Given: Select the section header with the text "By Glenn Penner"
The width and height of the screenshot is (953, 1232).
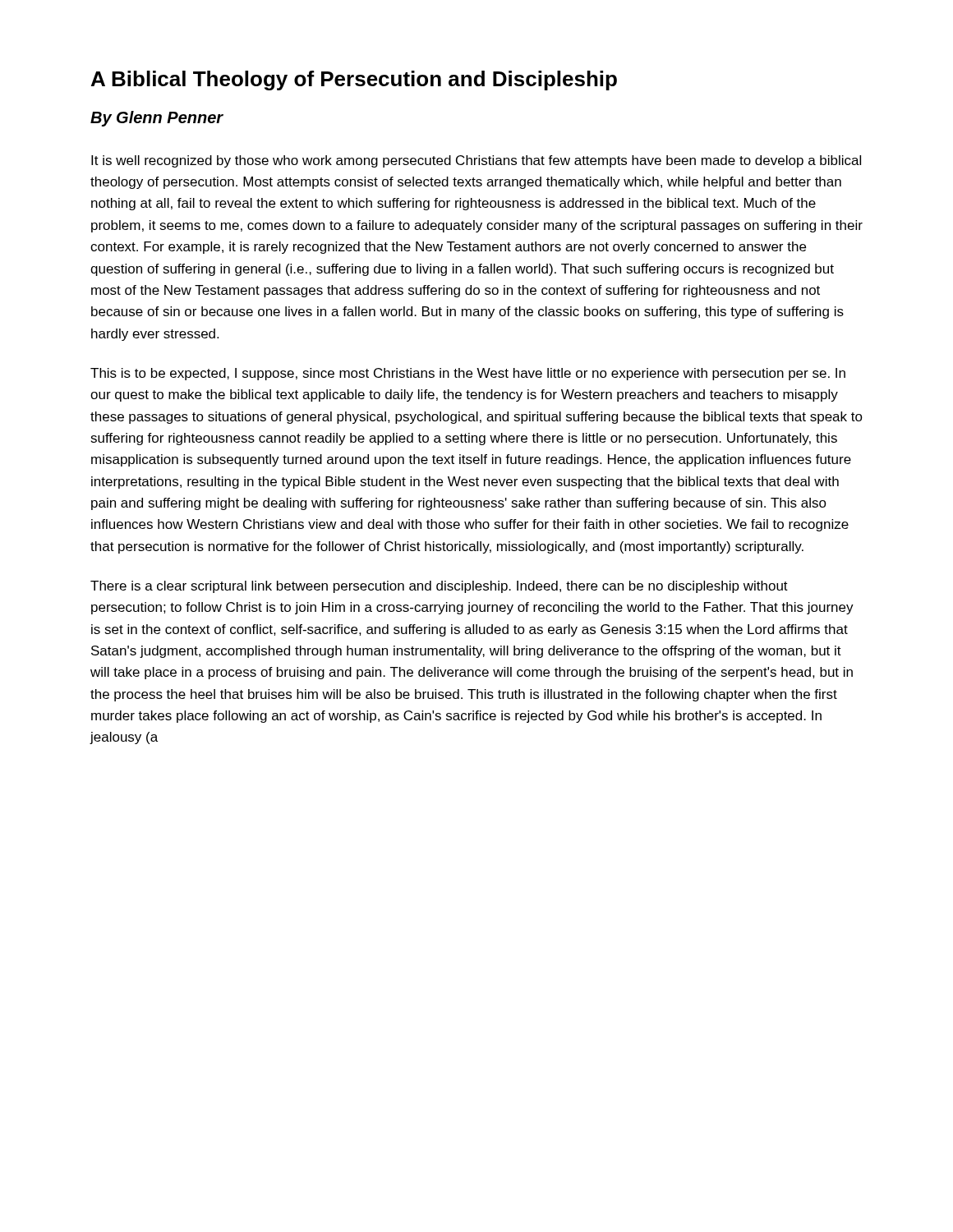Looking at the screenshot, I should (157, 117).
